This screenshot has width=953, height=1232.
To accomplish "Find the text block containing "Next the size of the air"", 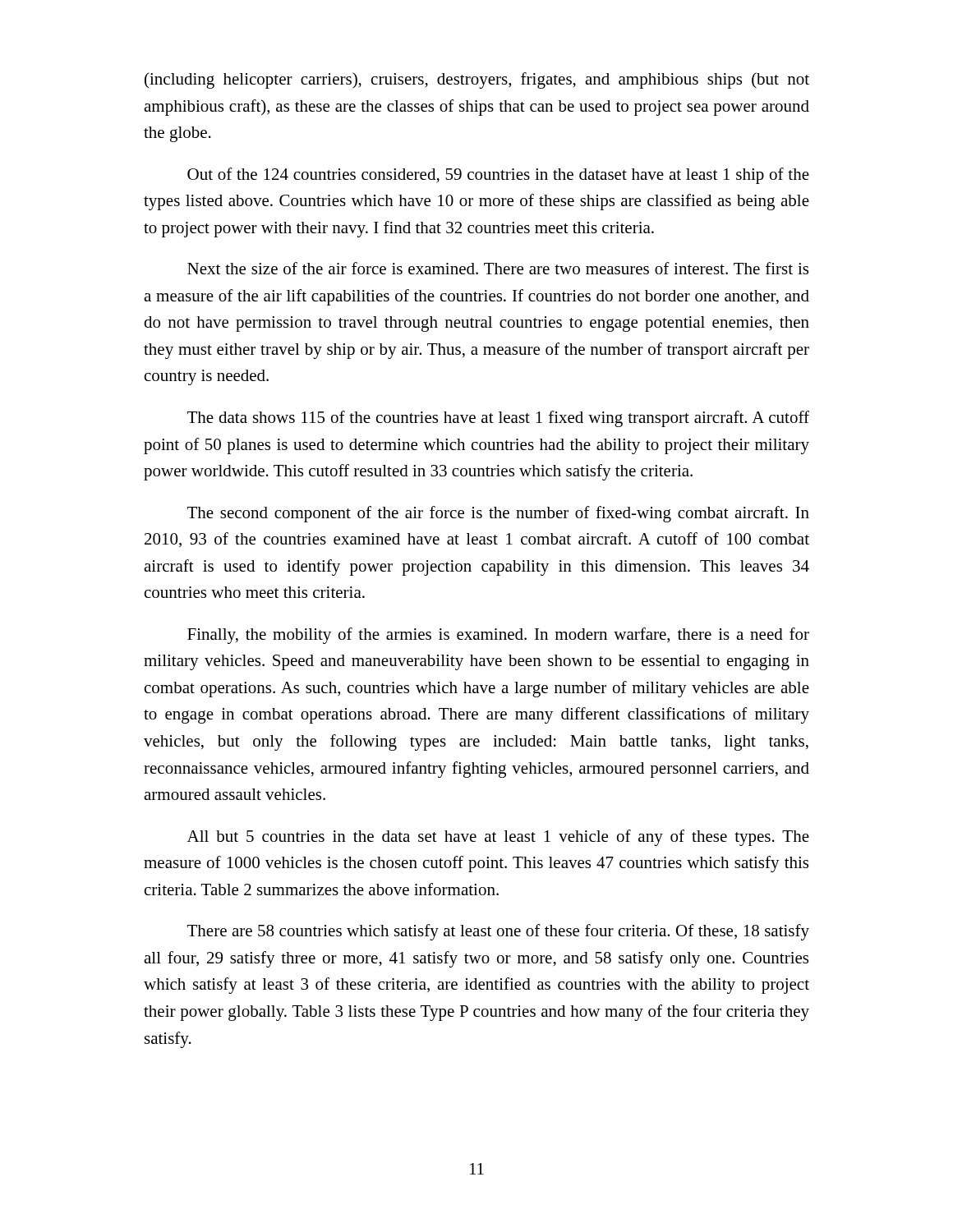I will coord(476,322).
